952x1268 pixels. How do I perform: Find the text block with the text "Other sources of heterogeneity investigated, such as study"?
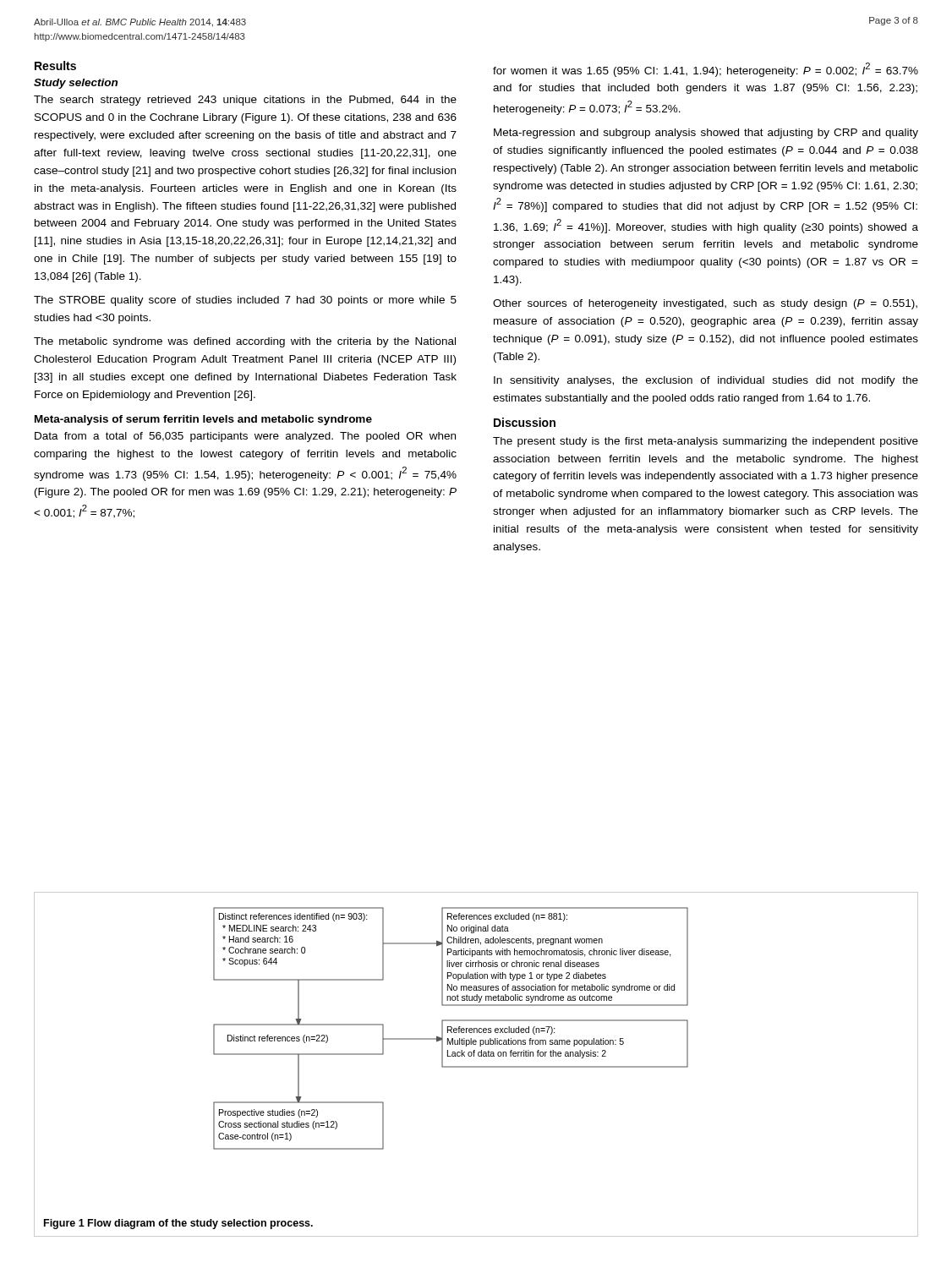click(706, 330)
